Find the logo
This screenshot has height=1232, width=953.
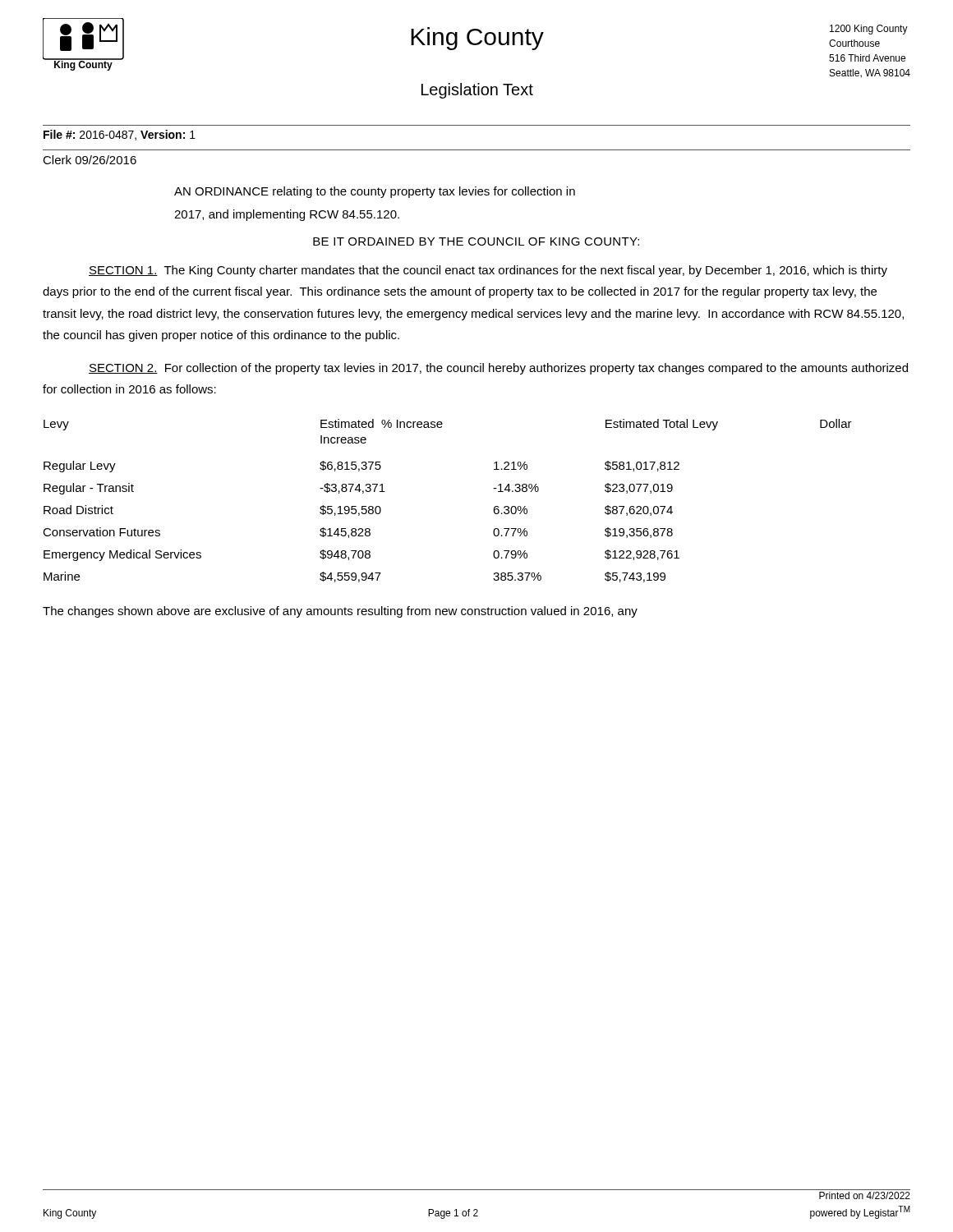[x=88, y=46]
